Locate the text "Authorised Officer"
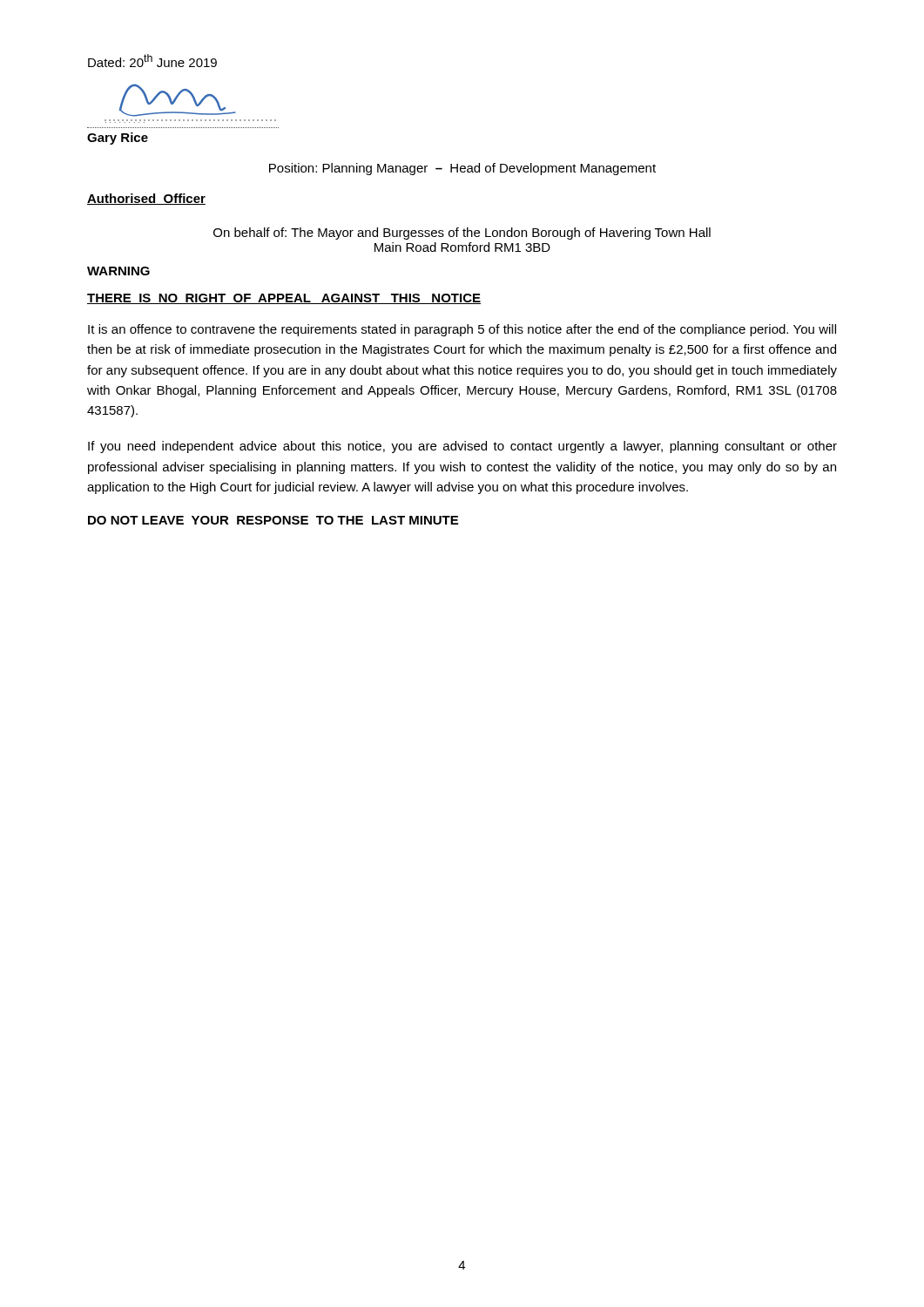The width and height of the screenshot is (924, 1307). tap(146, 198)
